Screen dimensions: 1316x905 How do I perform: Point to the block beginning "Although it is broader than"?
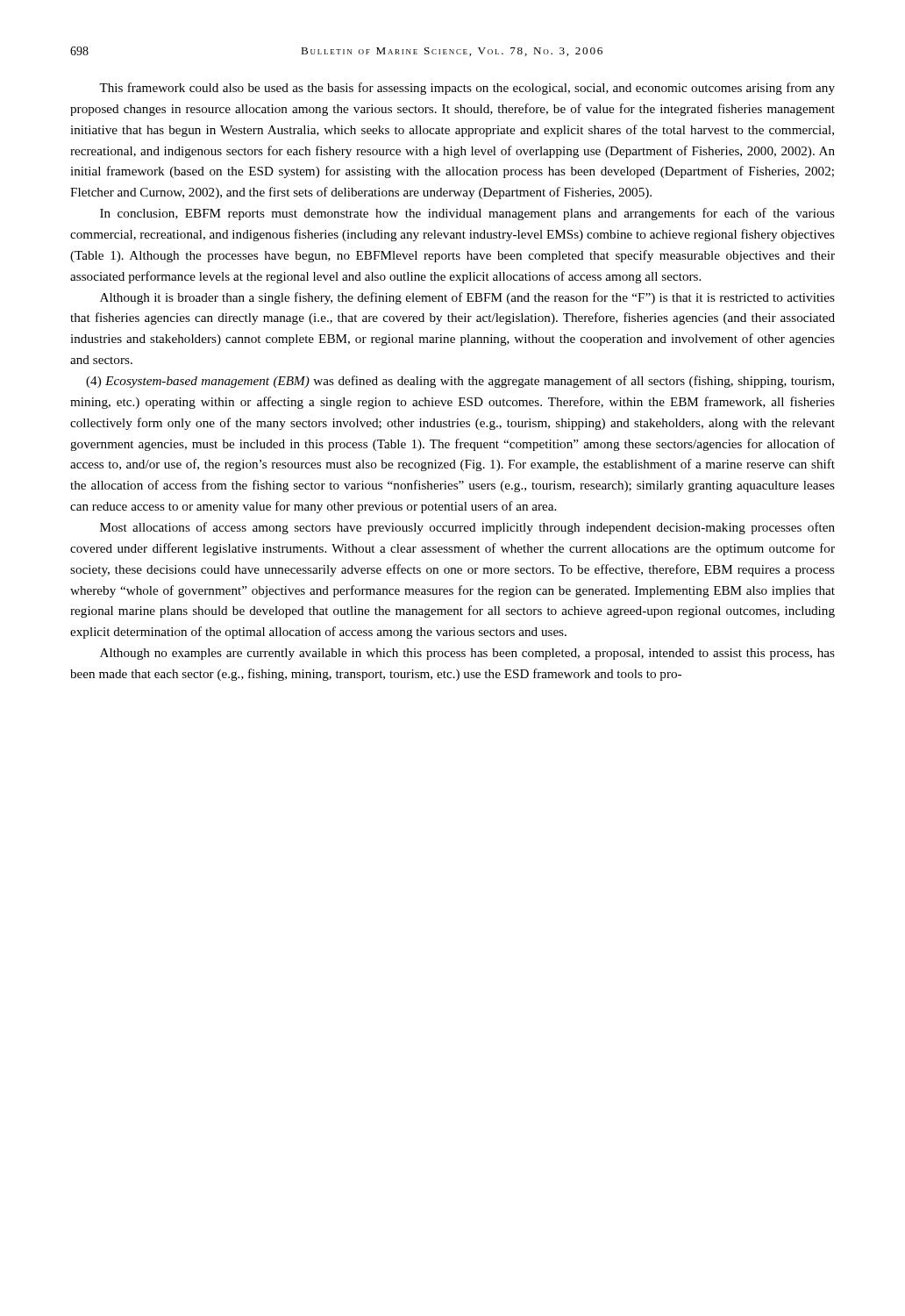452,328
